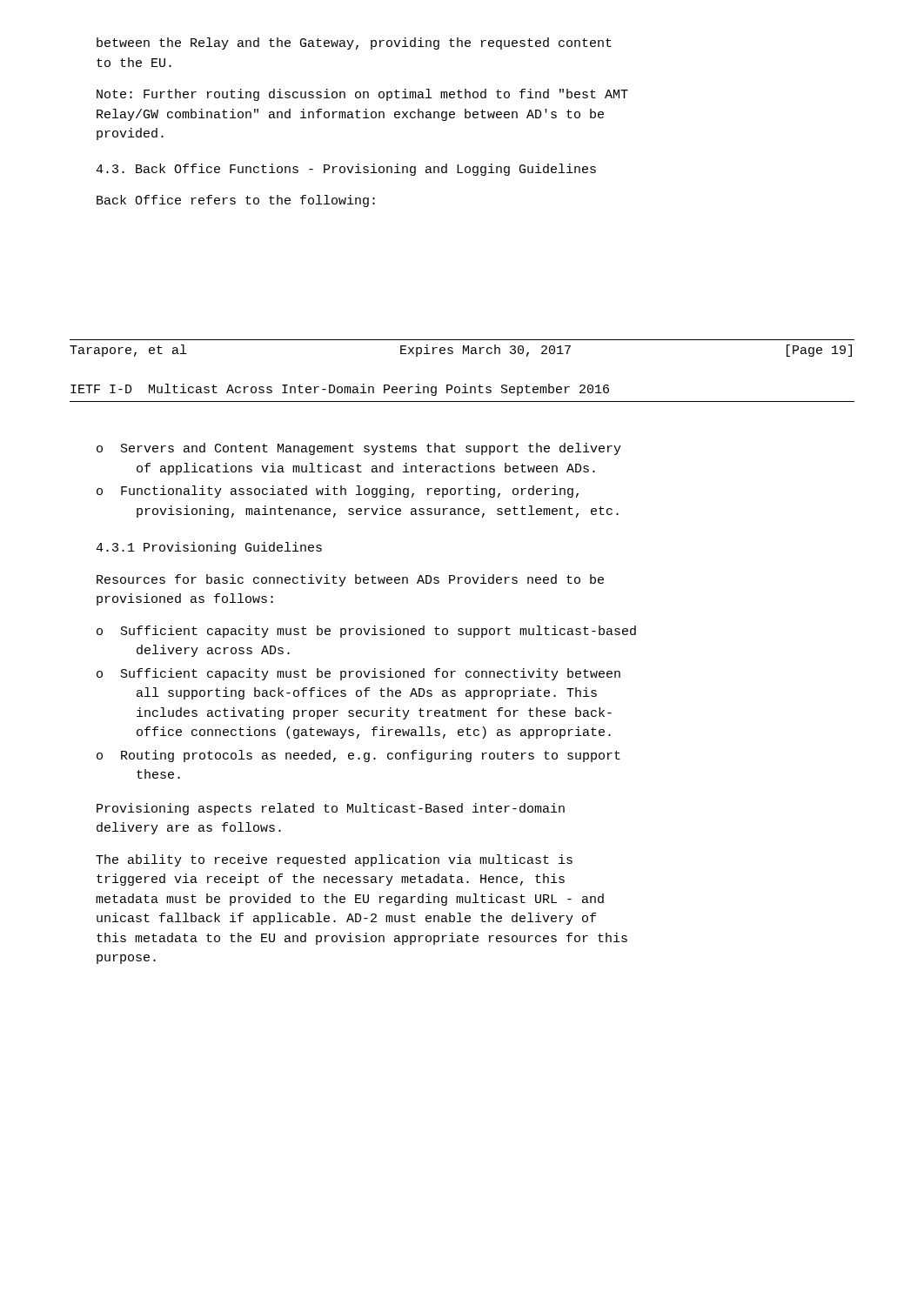
Task: Point to the block beginning "o Sufficient capacity must be provisioned for"
Action: coord(475,704)
